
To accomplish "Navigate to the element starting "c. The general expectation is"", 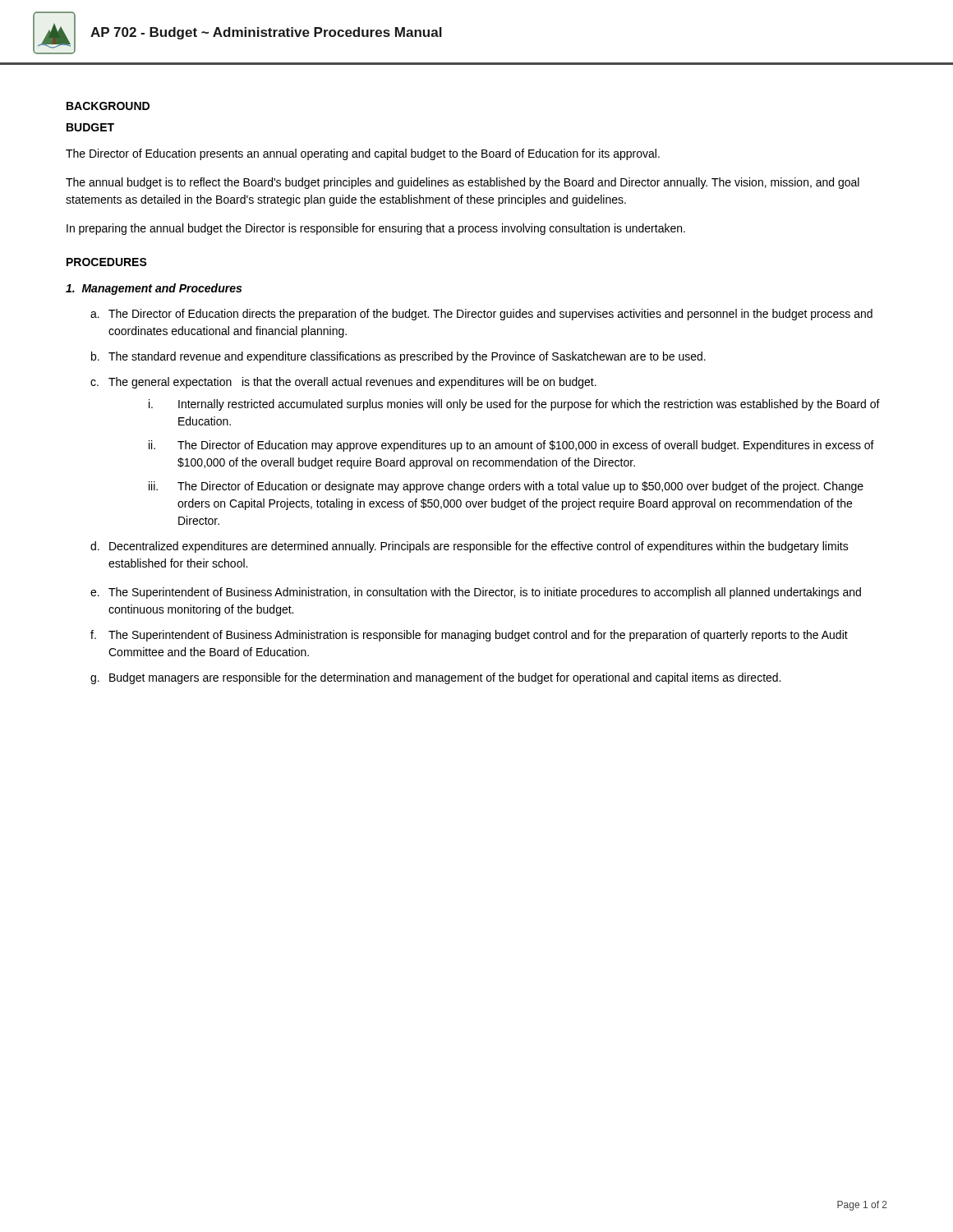I will (x=487, y=382).
